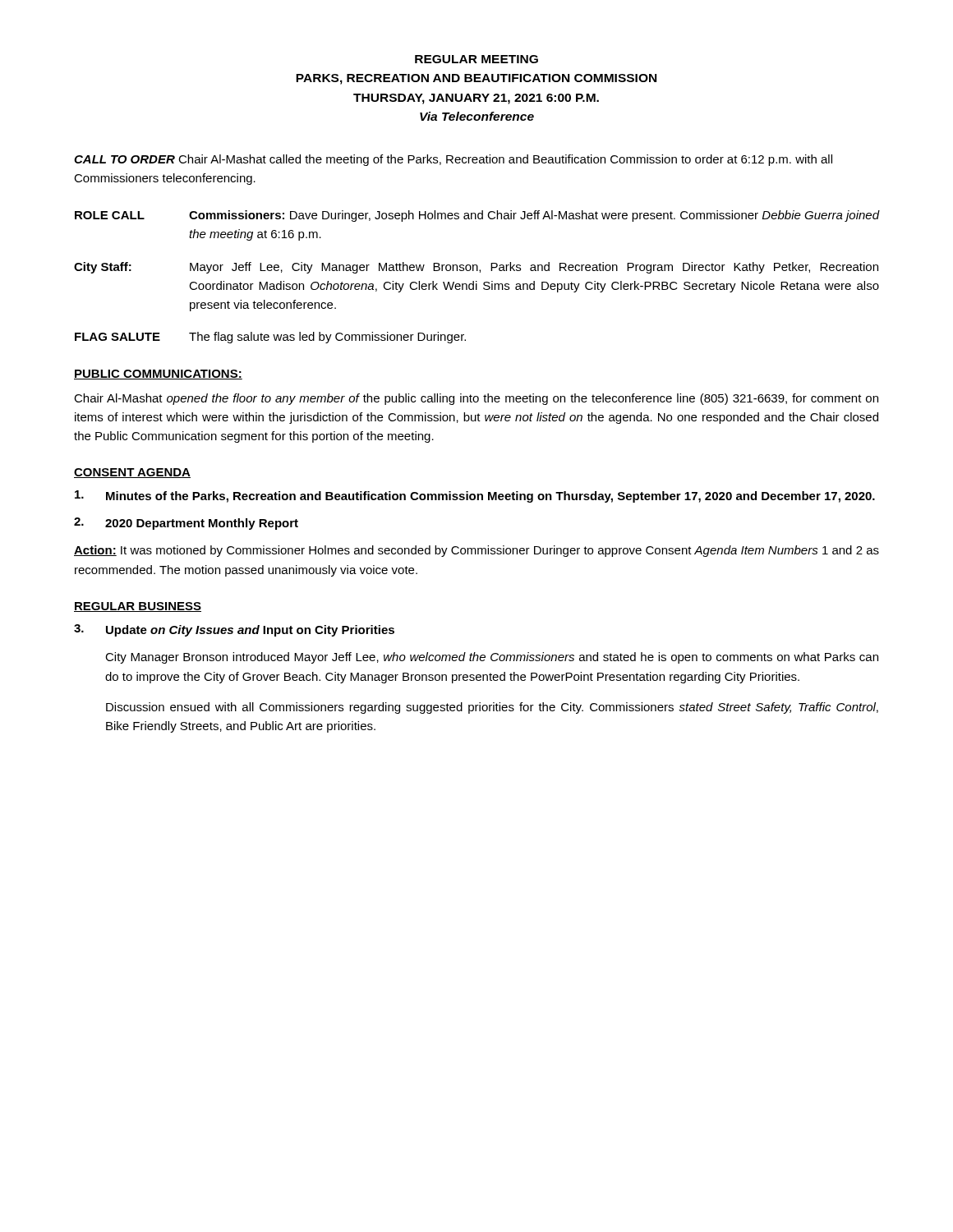Click on the text block containing "Action: It was motioned by"
Image resolution: width=953 pixels, height=1232 pixels.
(476, 560)
